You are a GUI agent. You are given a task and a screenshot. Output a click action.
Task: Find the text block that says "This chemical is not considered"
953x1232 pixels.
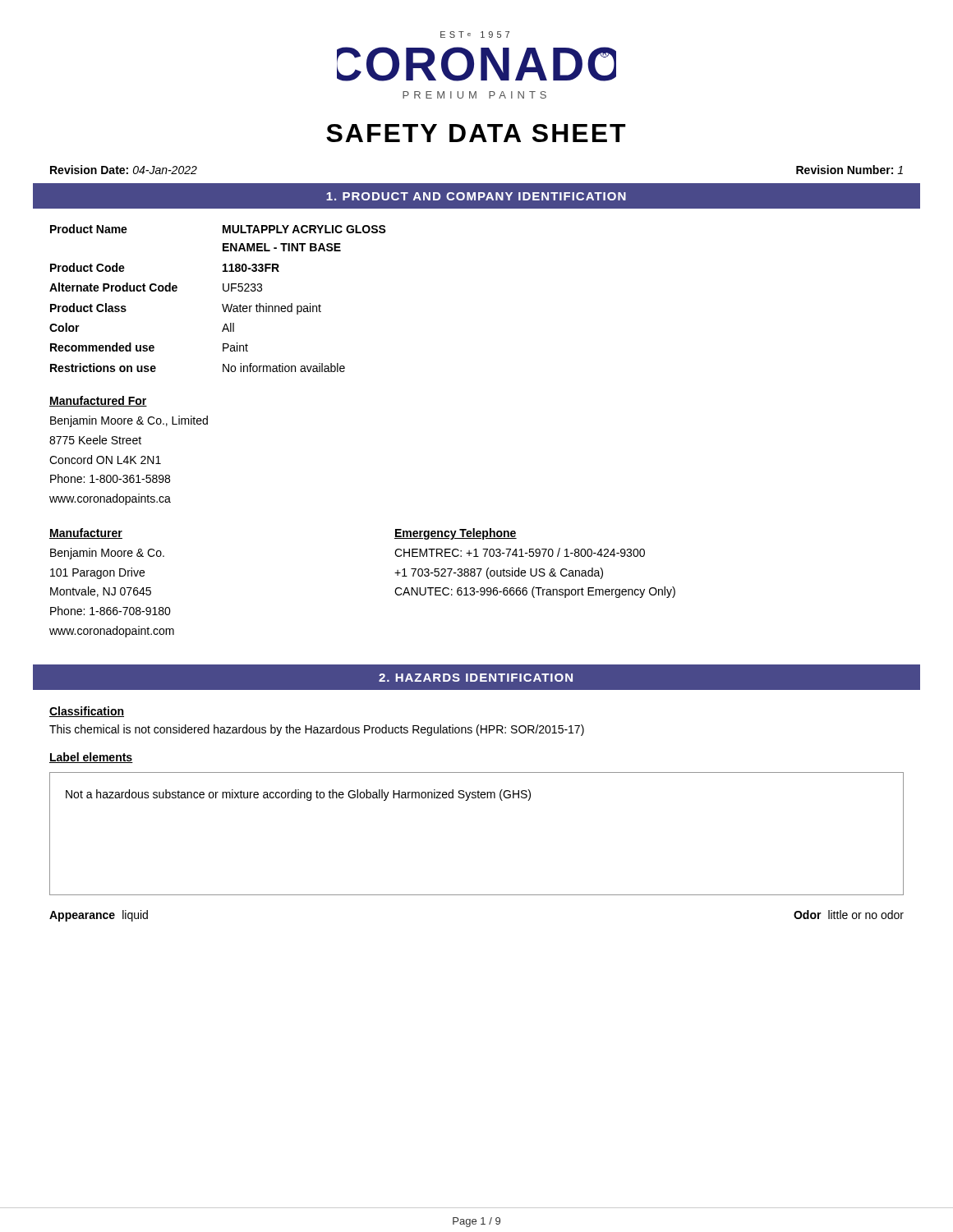[317, 729]
